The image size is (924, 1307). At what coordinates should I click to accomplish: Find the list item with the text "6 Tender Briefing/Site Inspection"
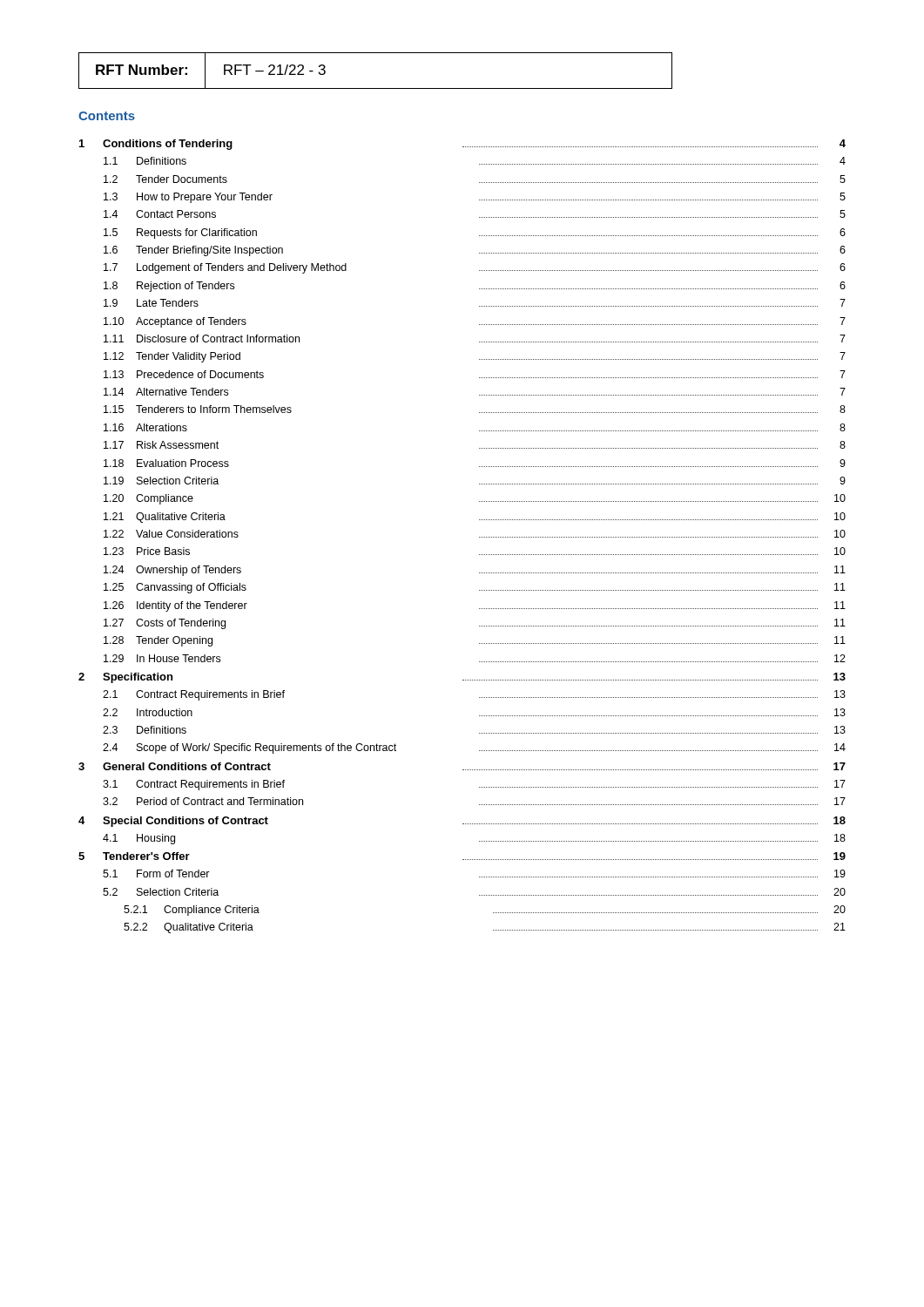474,251
